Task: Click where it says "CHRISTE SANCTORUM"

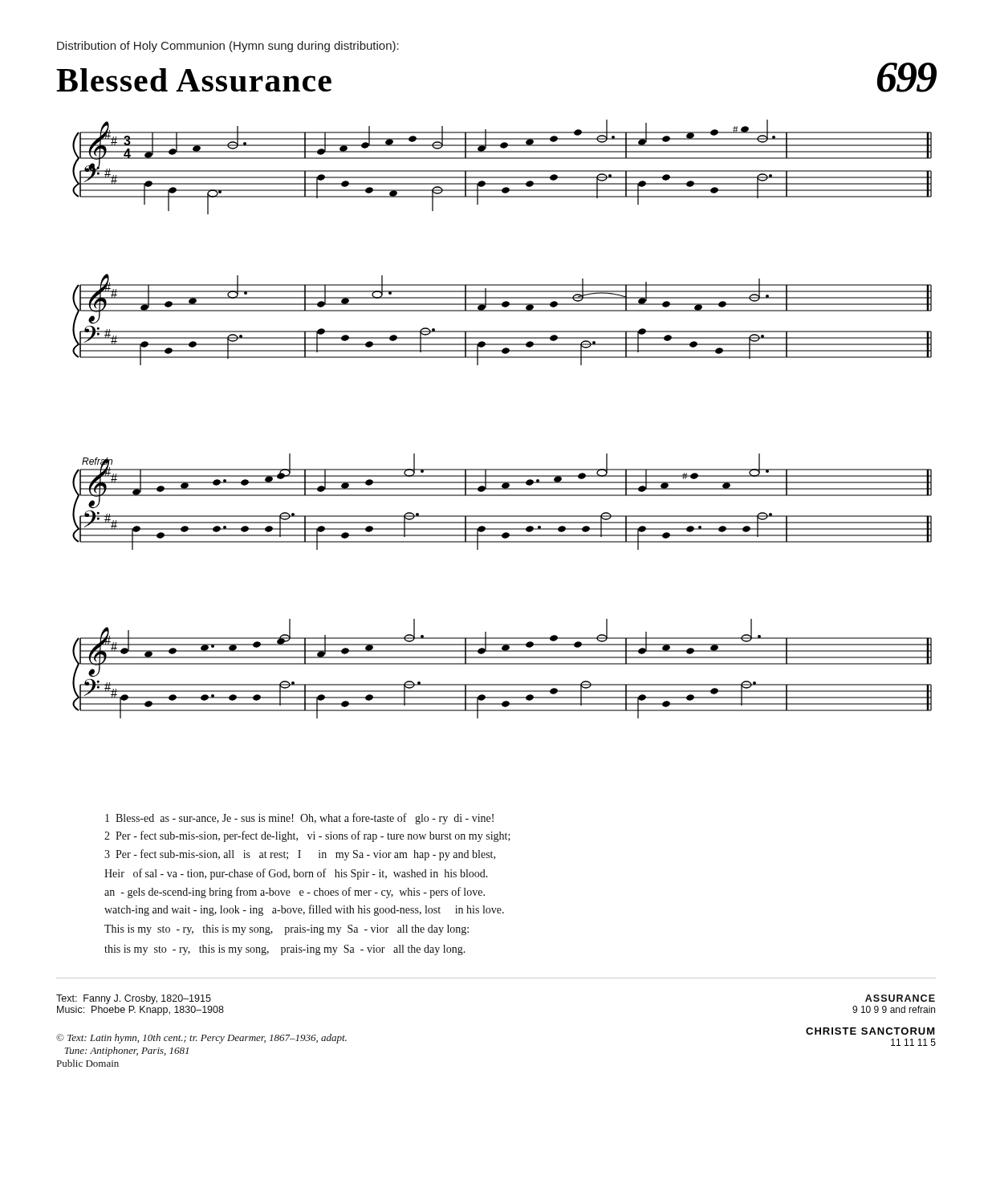Action: click(871, 1031)
